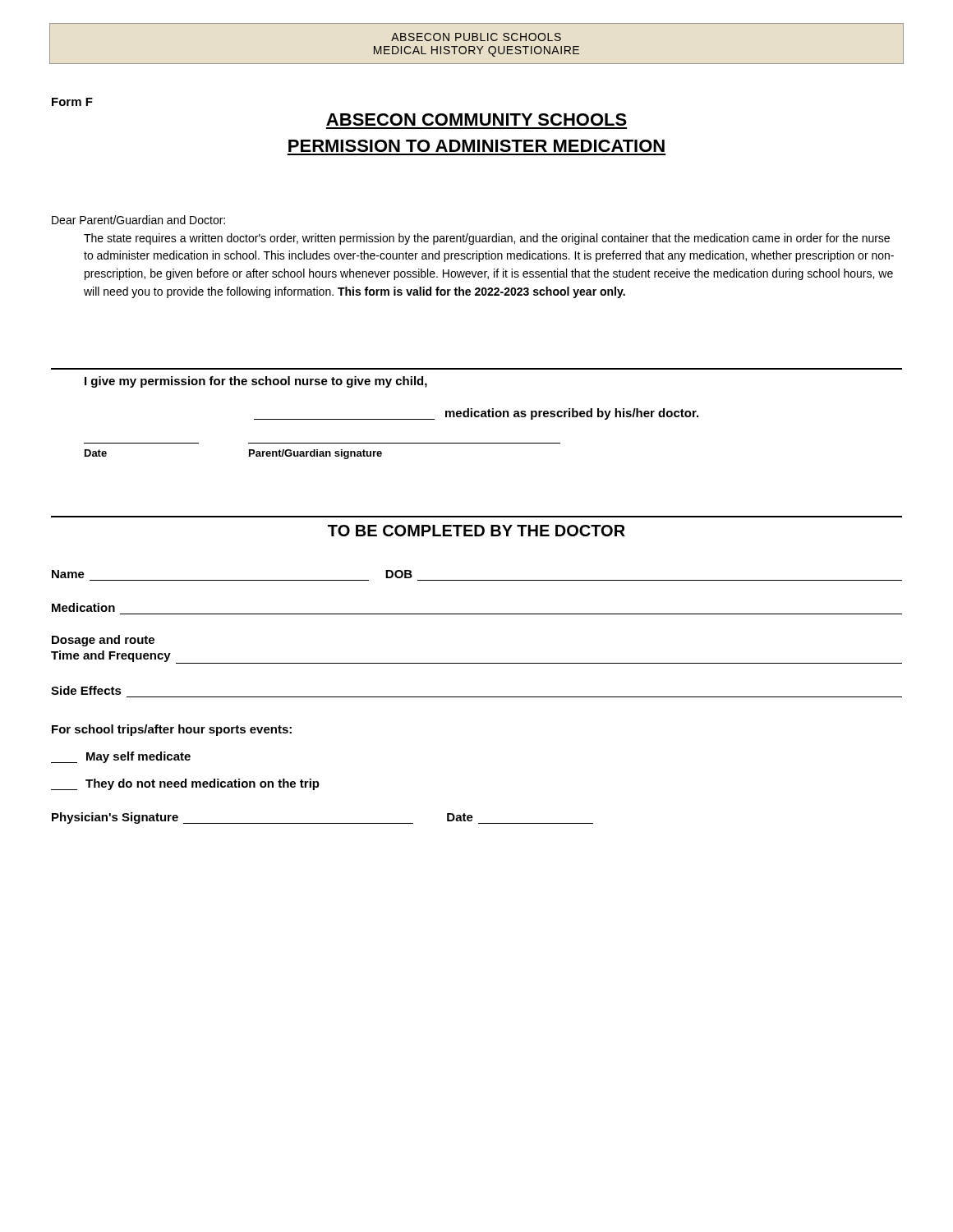Point to the block starting "Dear Parent/Guardian and"
953x1232 pixels.
click(476, 257)
